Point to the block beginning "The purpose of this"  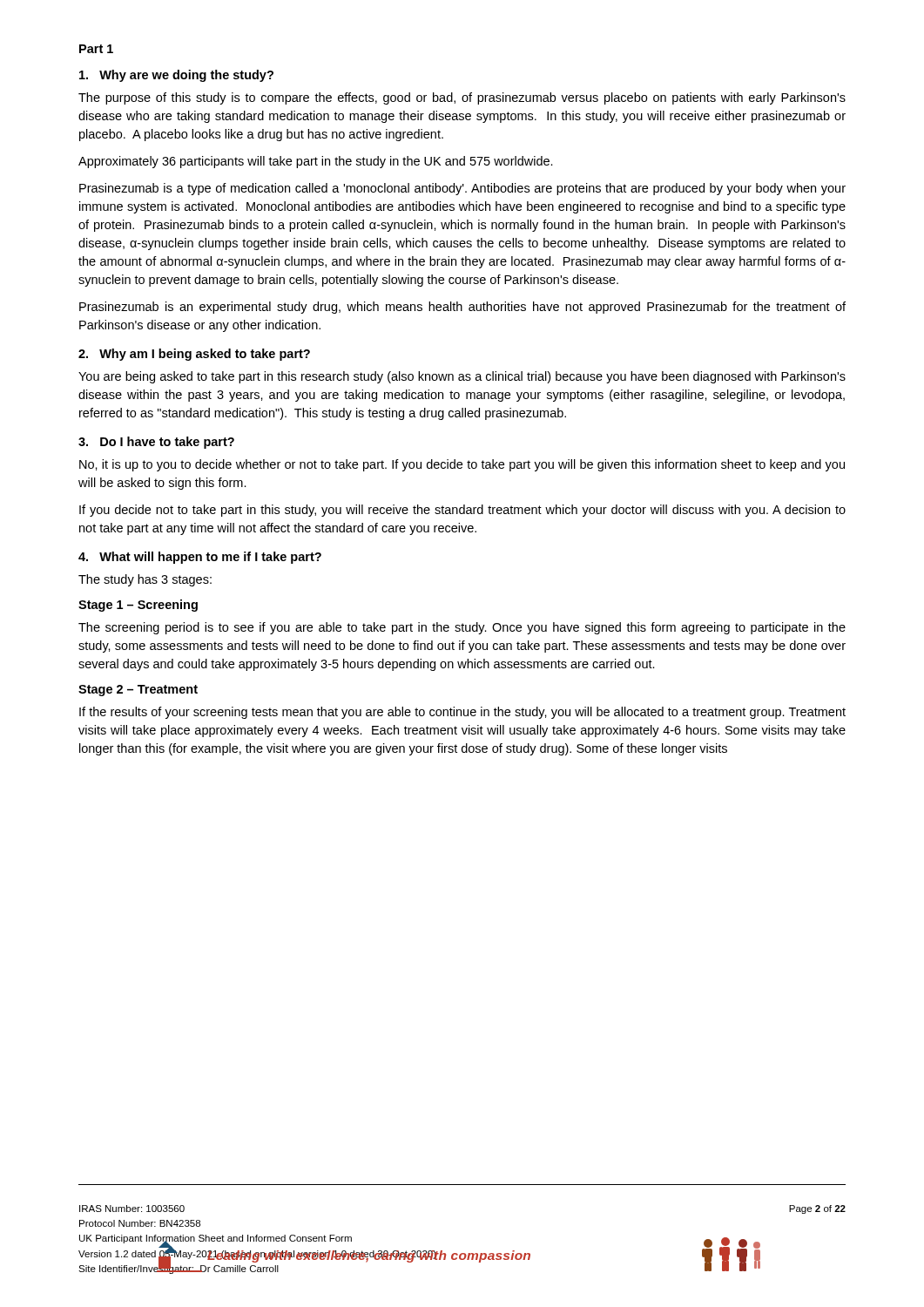[x=462, y=212]
